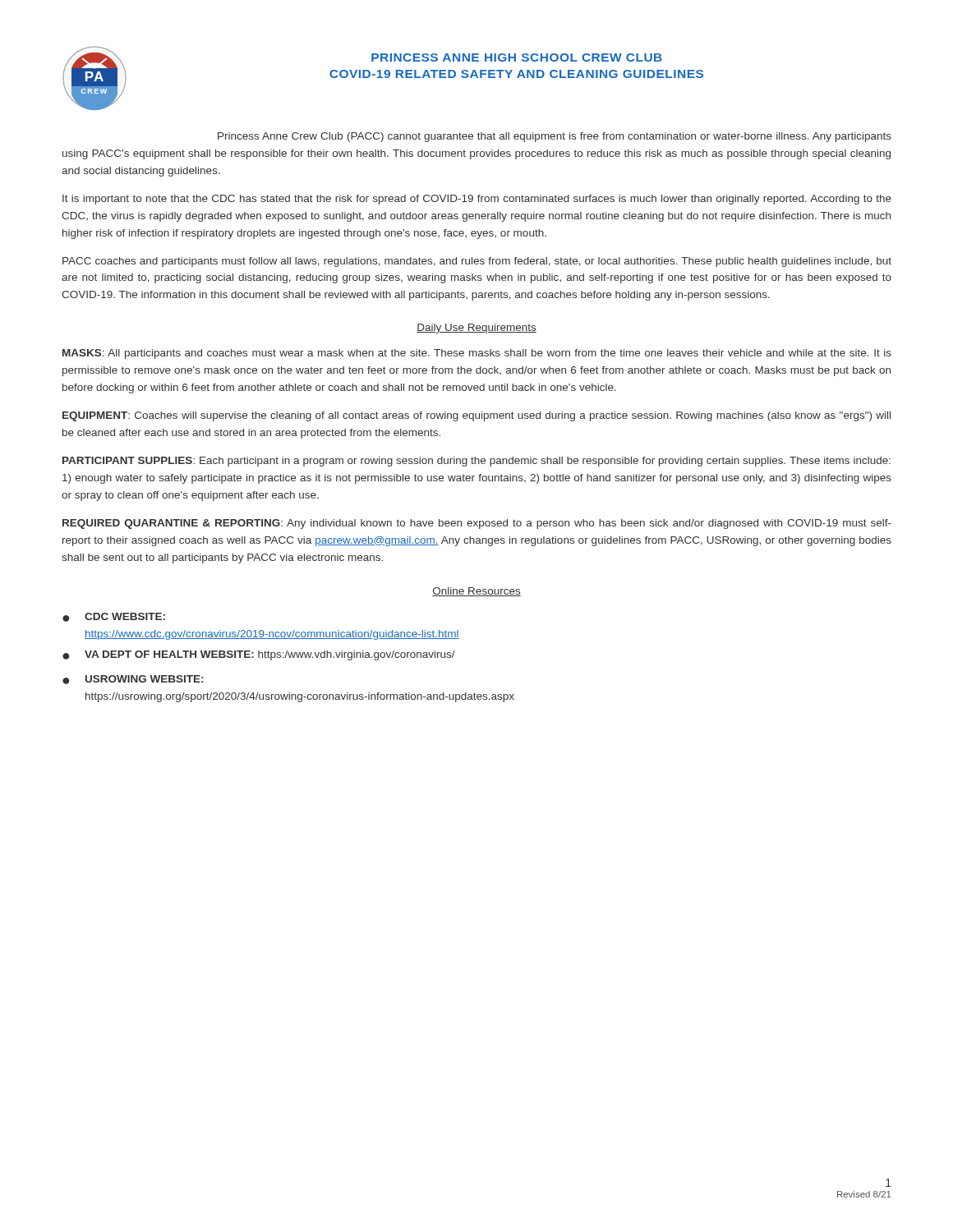Image resolution: width=953 pixels, height=1232 pixels.
Task: Point to the text starting "PRINCESS ANNE HIGH"
Action: pyautogui.click(x=517, y=66)
